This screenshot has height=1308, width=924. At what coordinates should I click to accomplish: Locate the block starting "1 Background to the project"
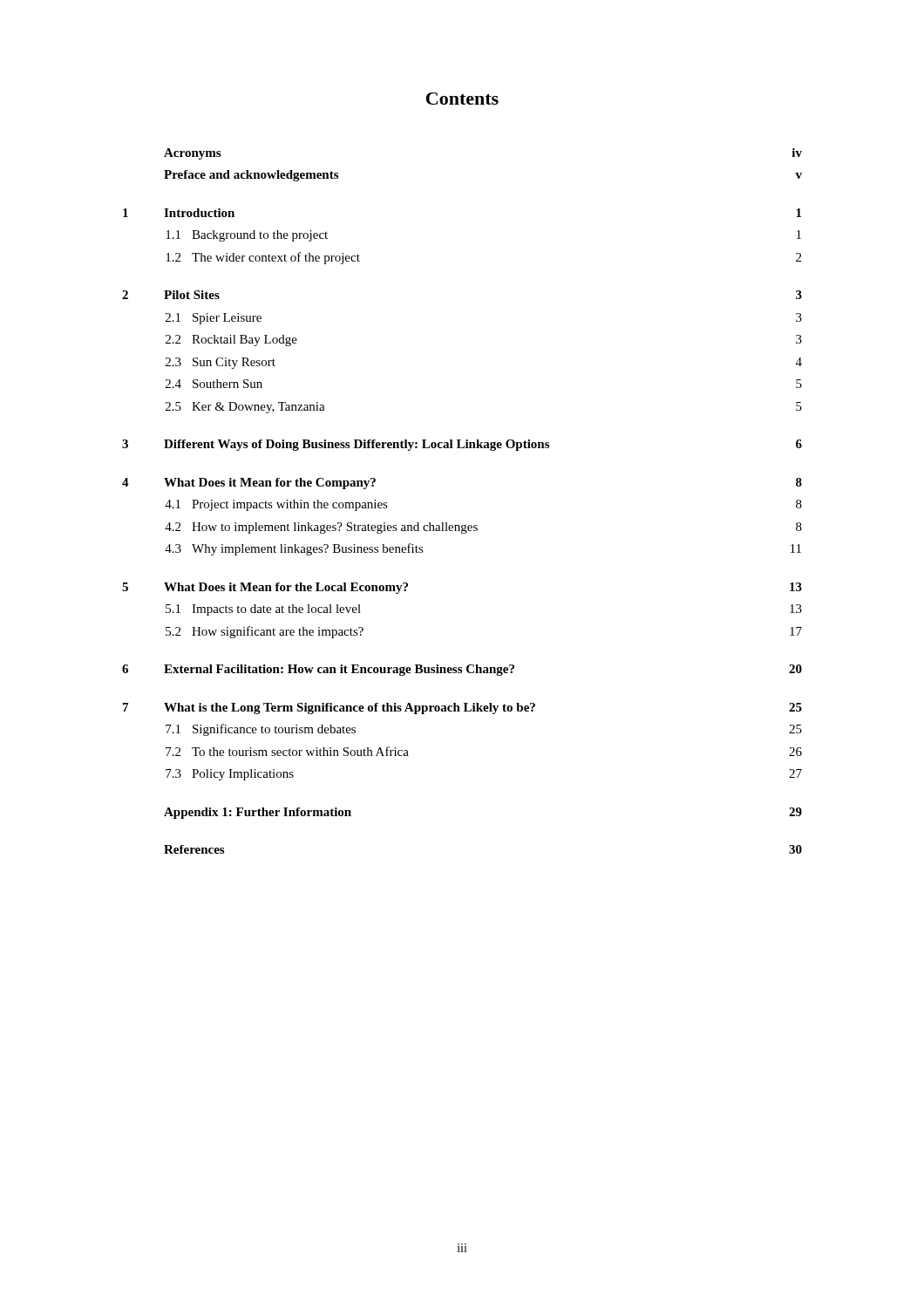[241, 236]
